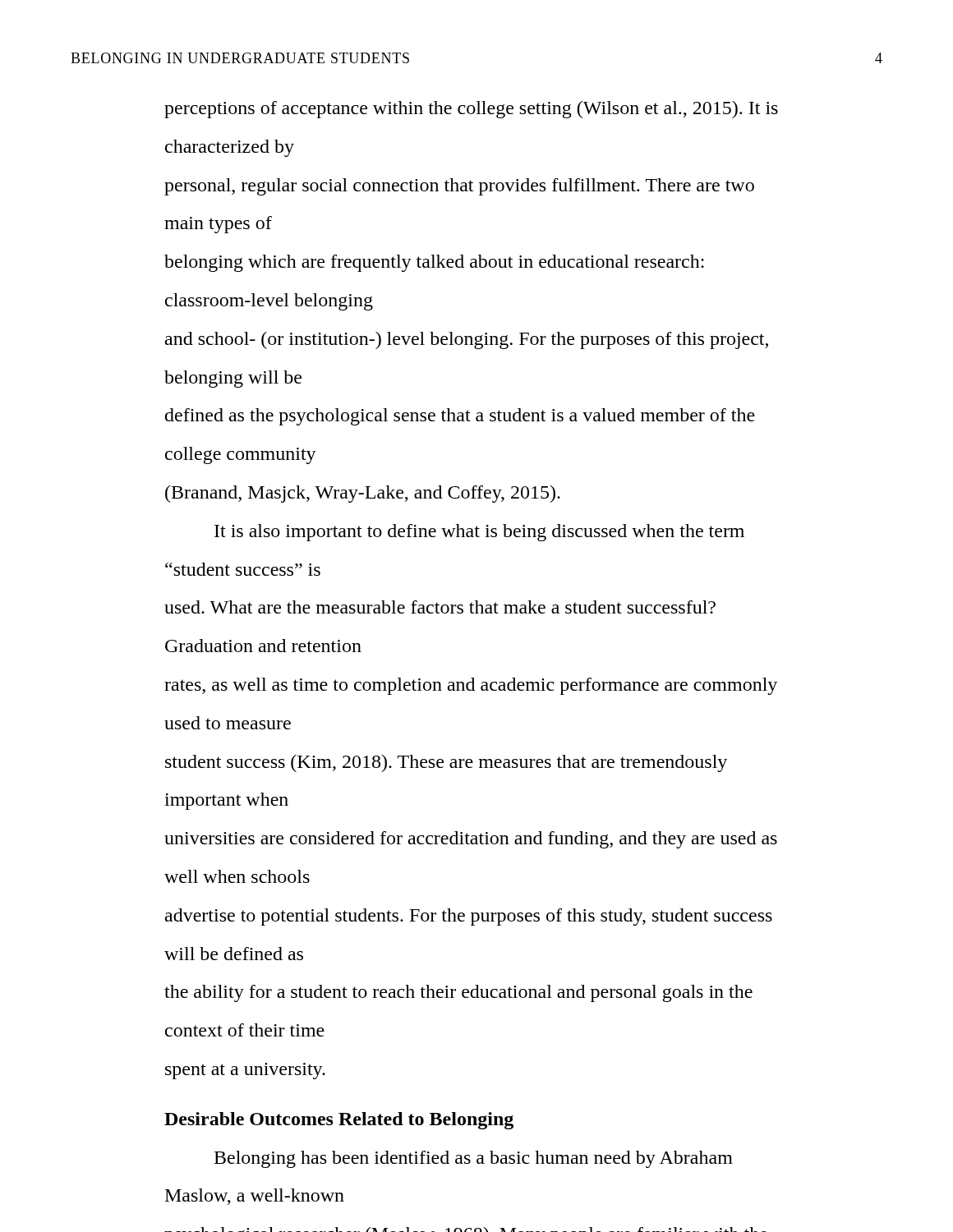
Task: Select the text starting "perceptions of acceptance within the college setting (Wilson"
Action: (471, 110)
